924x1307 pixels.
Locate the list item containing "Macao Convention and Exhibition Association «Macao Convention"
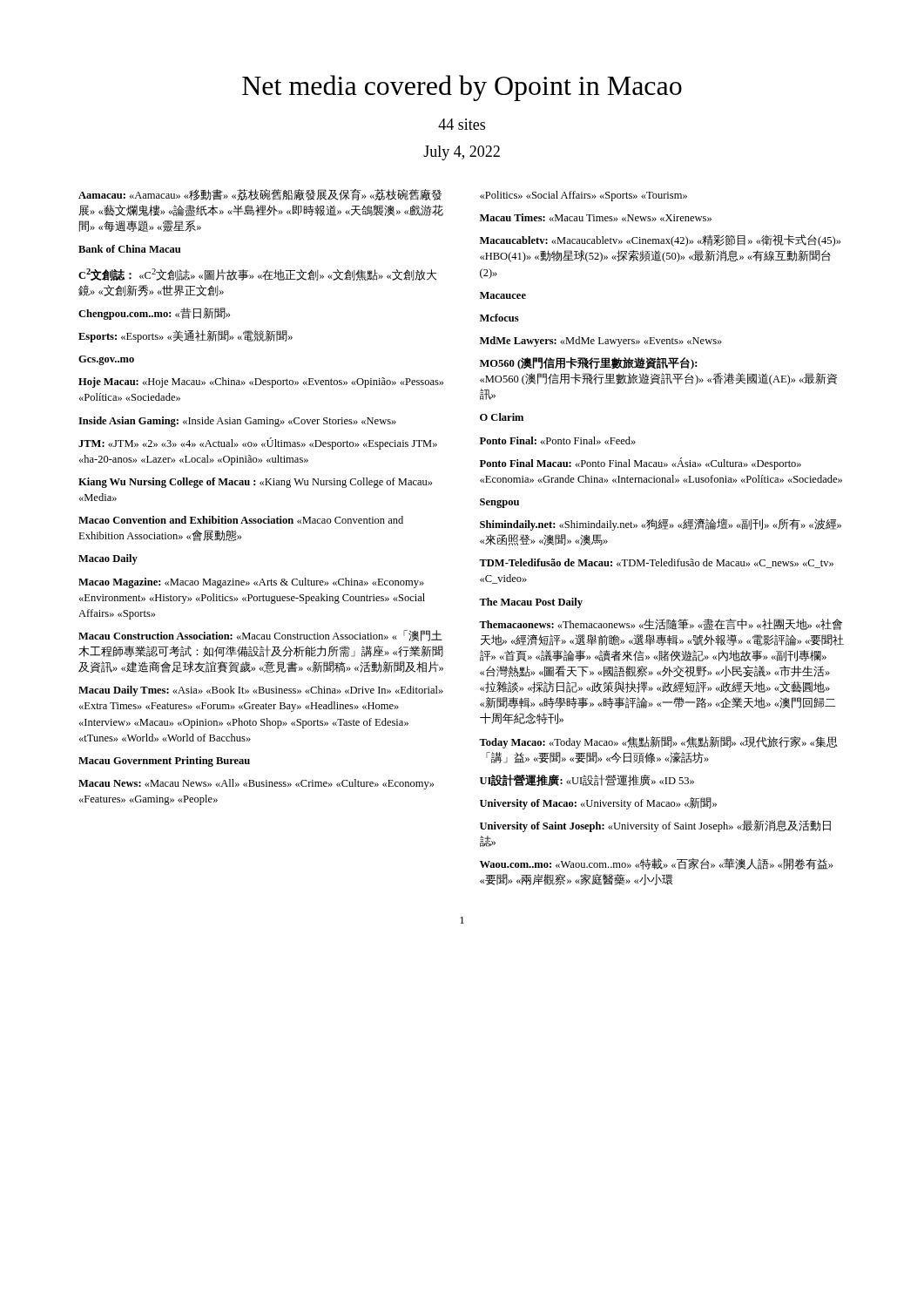pos(241,528)
